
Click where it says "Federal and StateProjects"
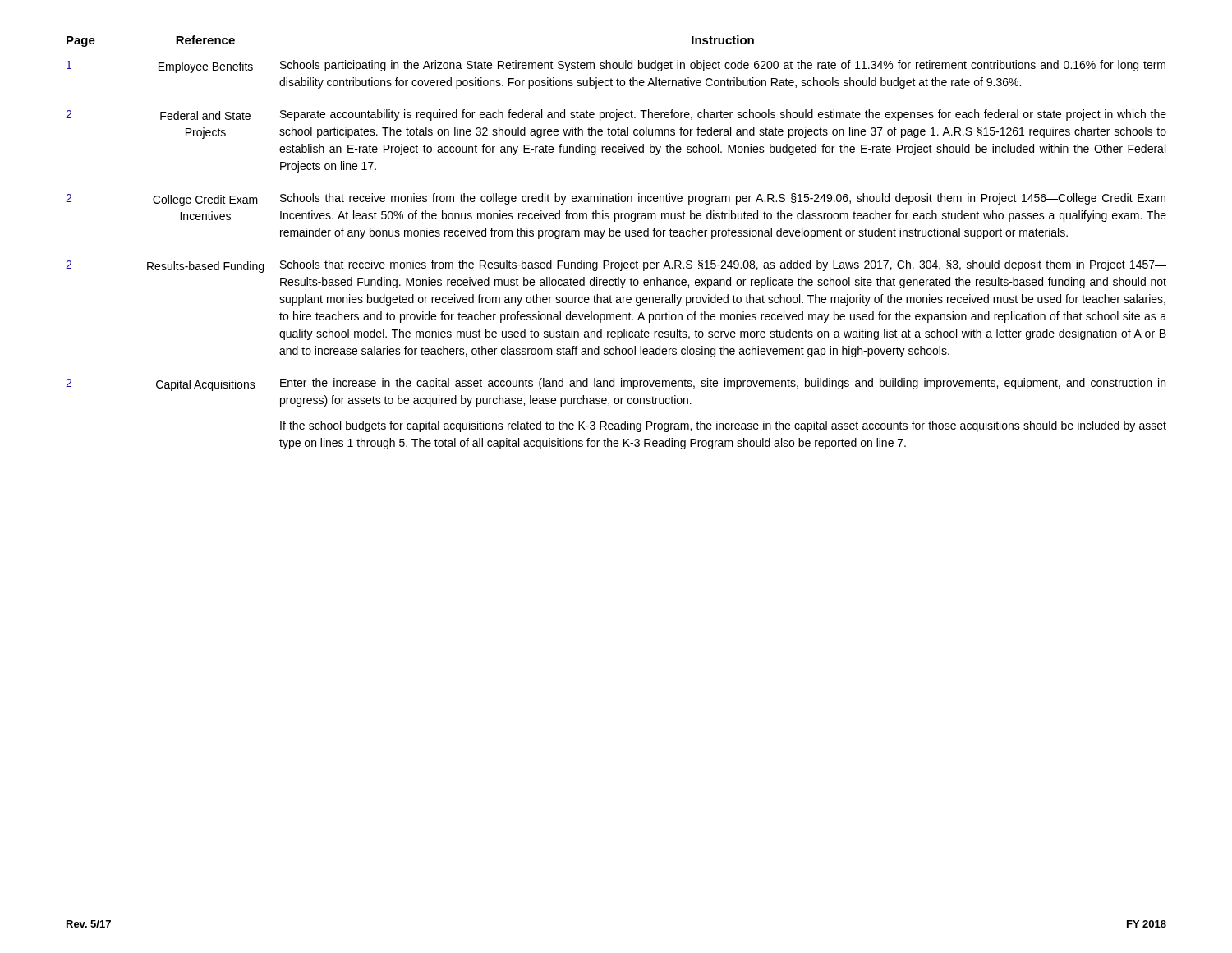coord(205,124)
